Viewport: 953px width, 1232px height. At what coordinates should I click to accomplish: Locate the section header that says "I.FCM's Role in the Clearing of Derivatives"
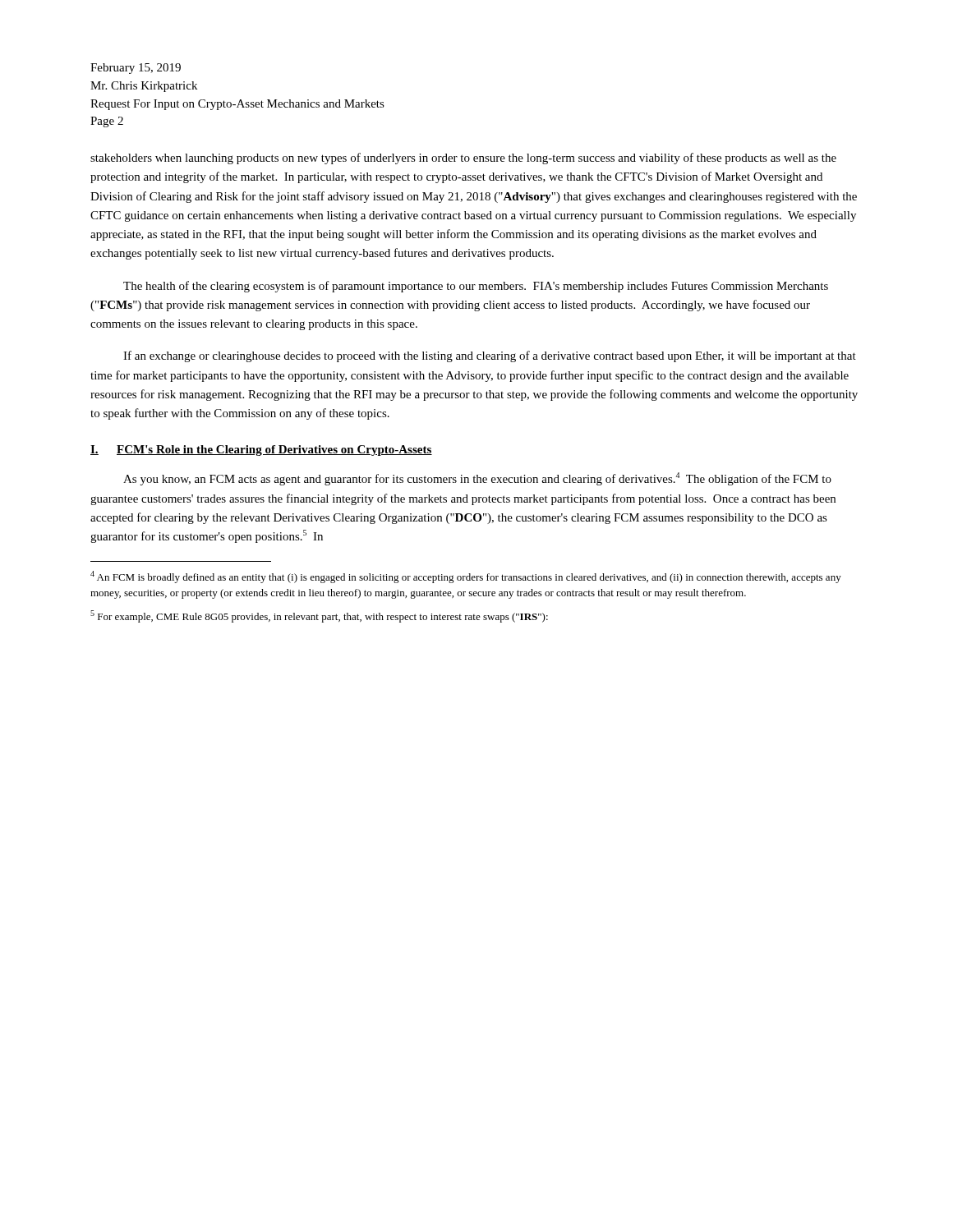pyautogui.click(x=261, y=450)
